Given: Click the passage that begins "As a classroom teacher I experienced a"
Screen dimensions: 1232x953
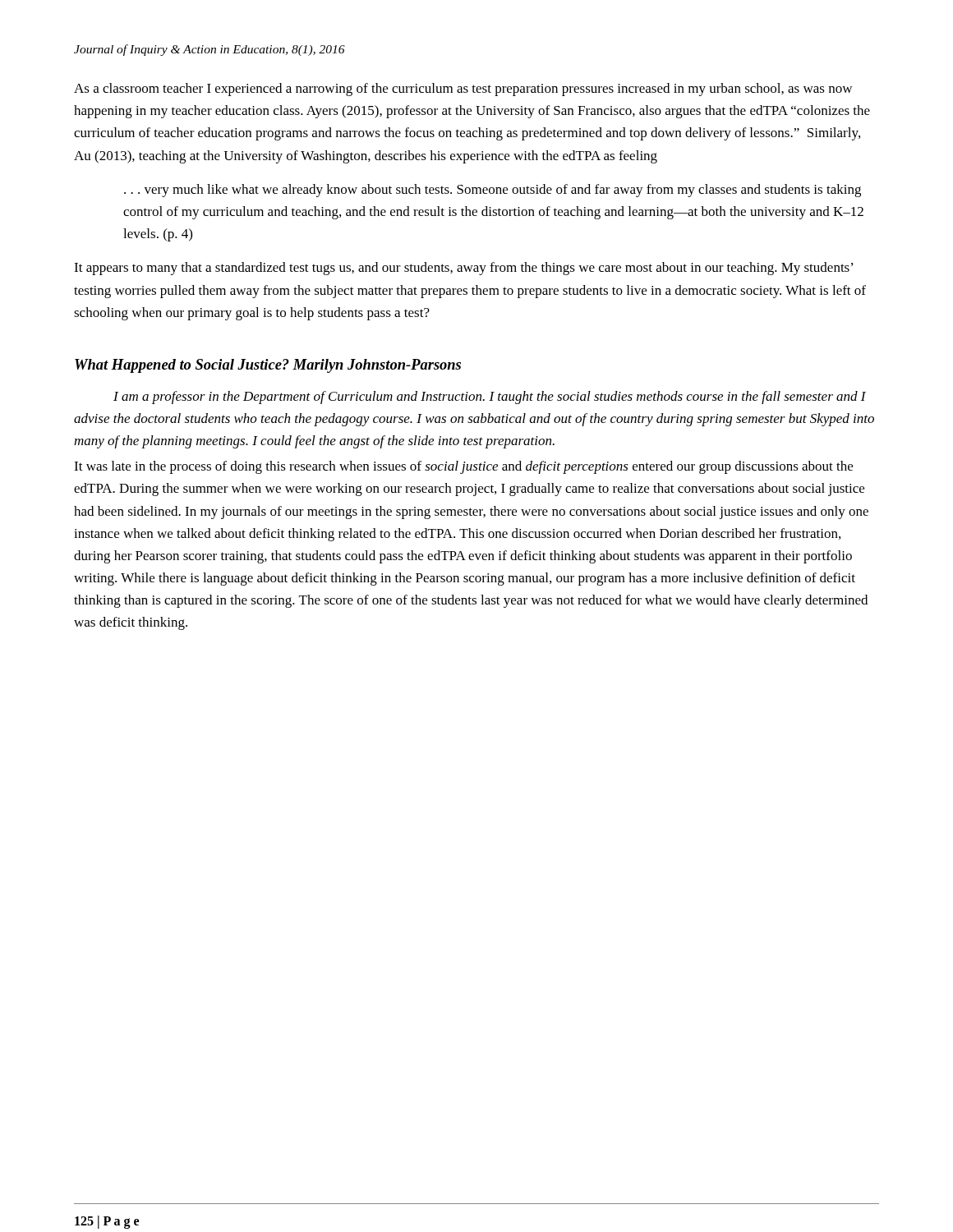Looking at the screenshot, I should [476, 122].
